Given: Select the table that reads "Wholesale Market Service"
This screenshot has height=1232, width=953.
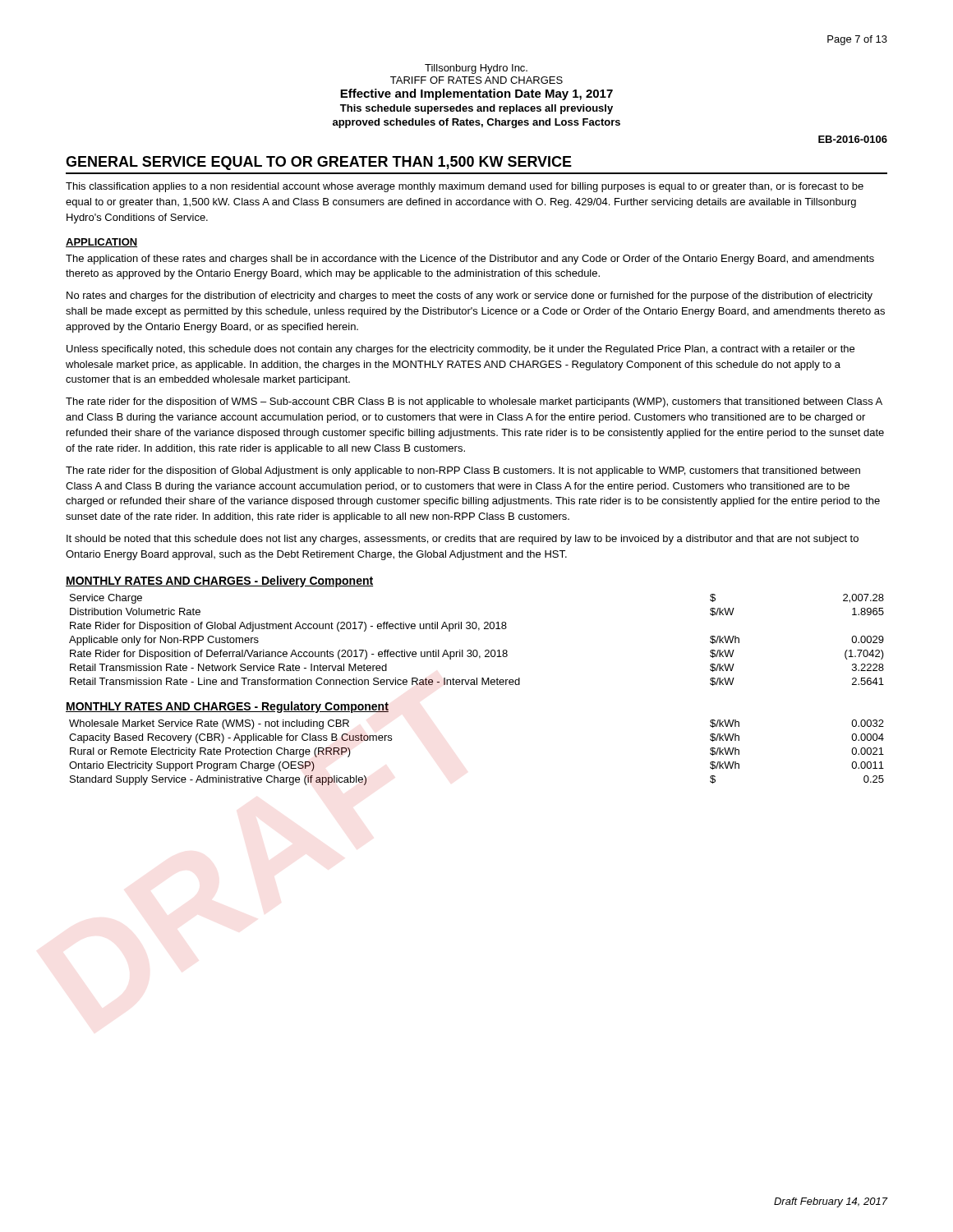Looking at the screenshot, I should (x=476, y=751).
